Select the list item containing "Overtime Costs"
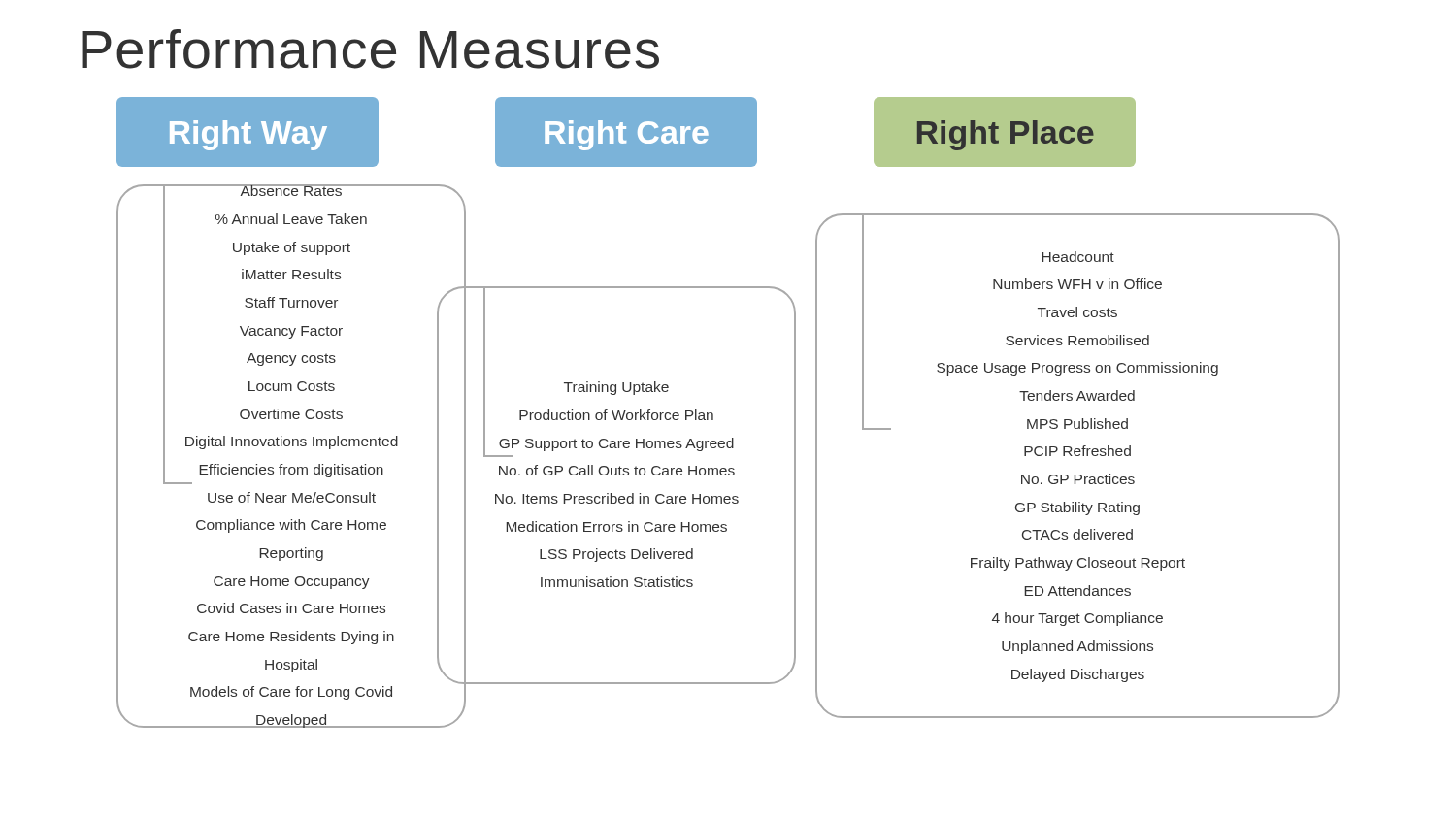Viewport: 1456px width, 819px height. 291,414
